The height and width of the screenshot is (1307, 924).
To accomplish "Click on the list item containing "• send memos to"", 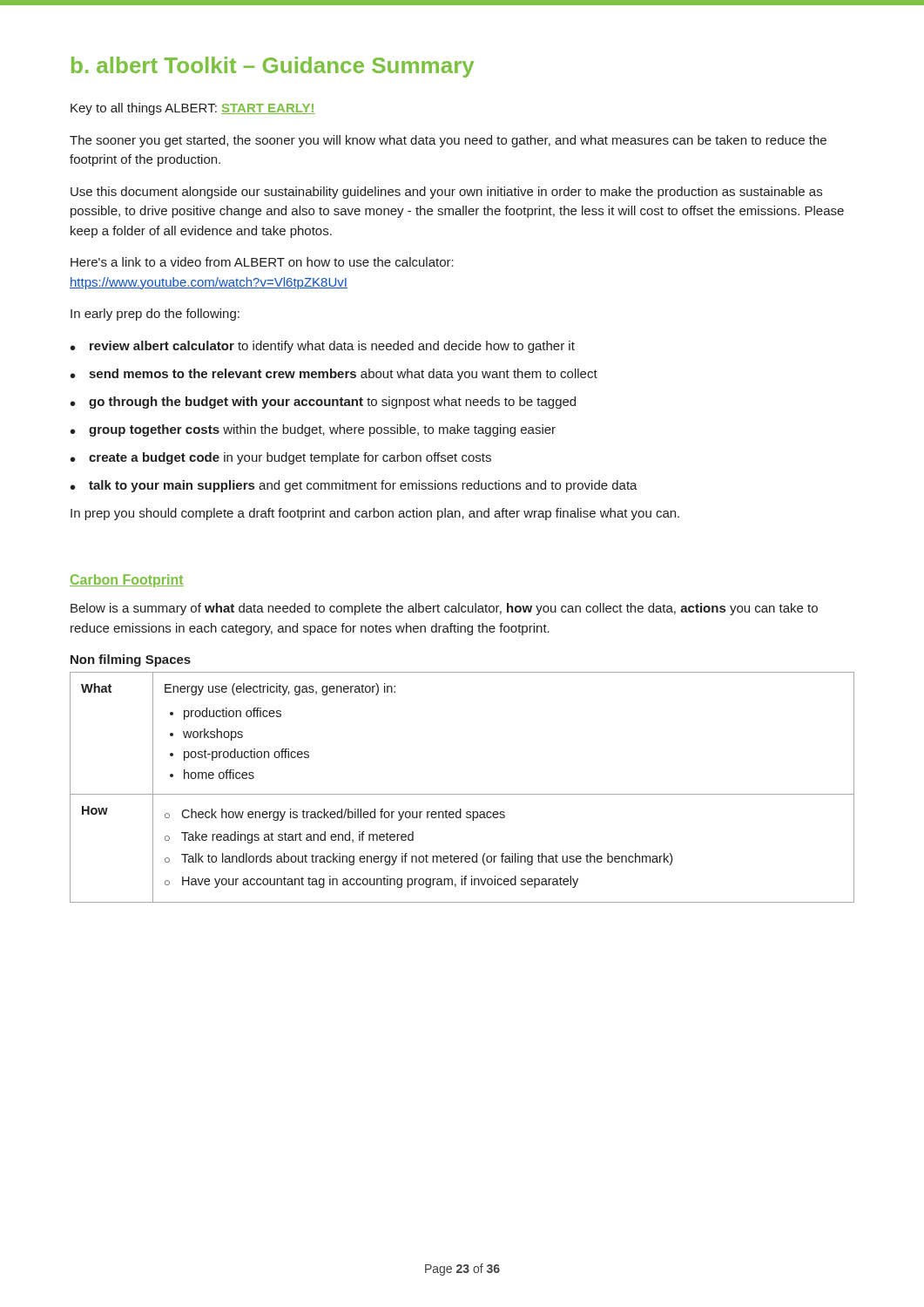I will (333, 375).
